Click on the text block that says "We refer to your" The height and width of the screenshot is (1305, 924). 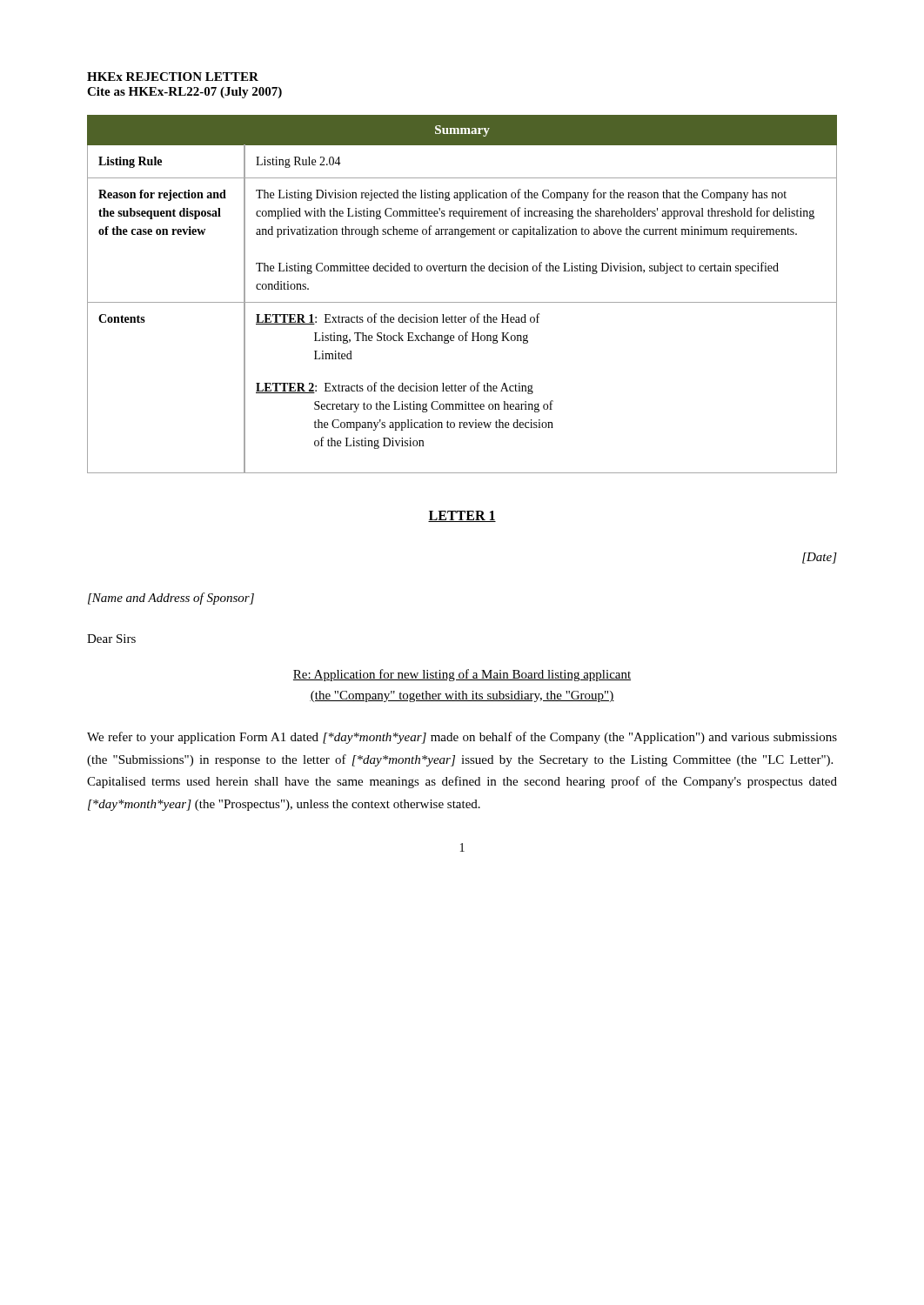462,770
